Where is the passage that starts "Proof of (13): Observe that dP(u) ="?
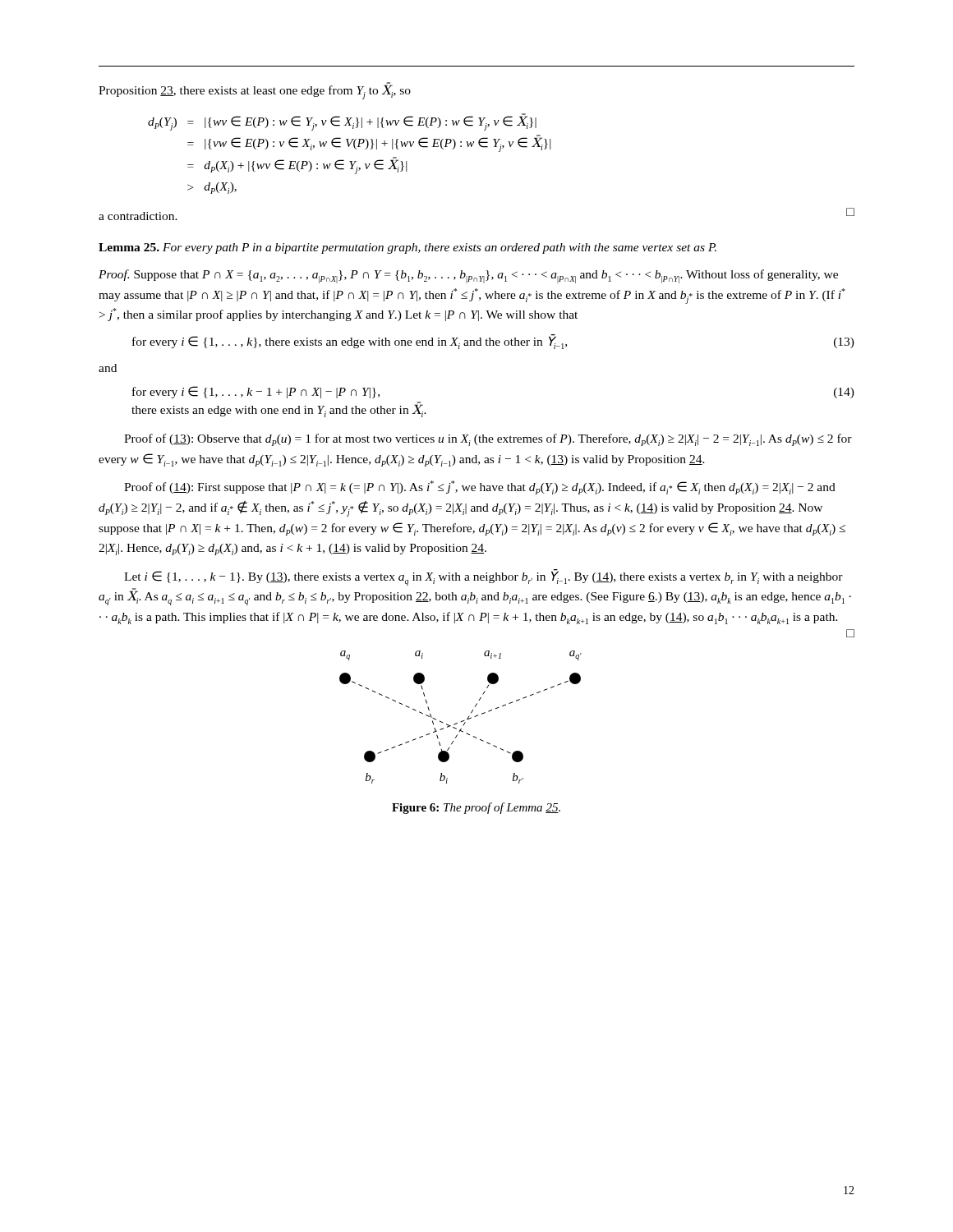 (475, 450)
